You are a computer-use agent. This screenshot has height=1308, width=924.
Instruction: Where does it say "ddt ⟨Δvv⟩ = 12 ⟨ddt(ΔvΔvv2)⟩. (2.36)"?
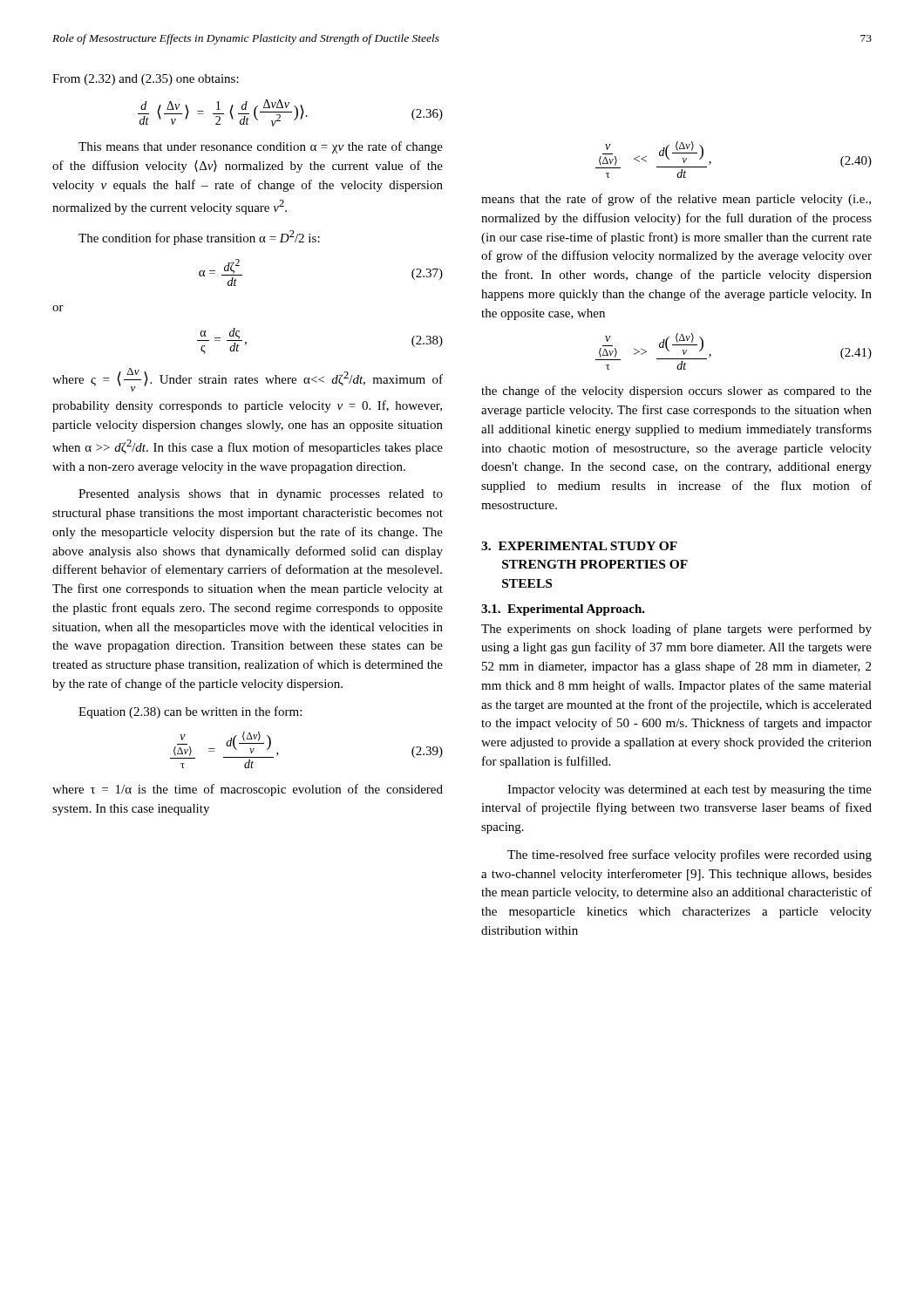tap(248, 113)
